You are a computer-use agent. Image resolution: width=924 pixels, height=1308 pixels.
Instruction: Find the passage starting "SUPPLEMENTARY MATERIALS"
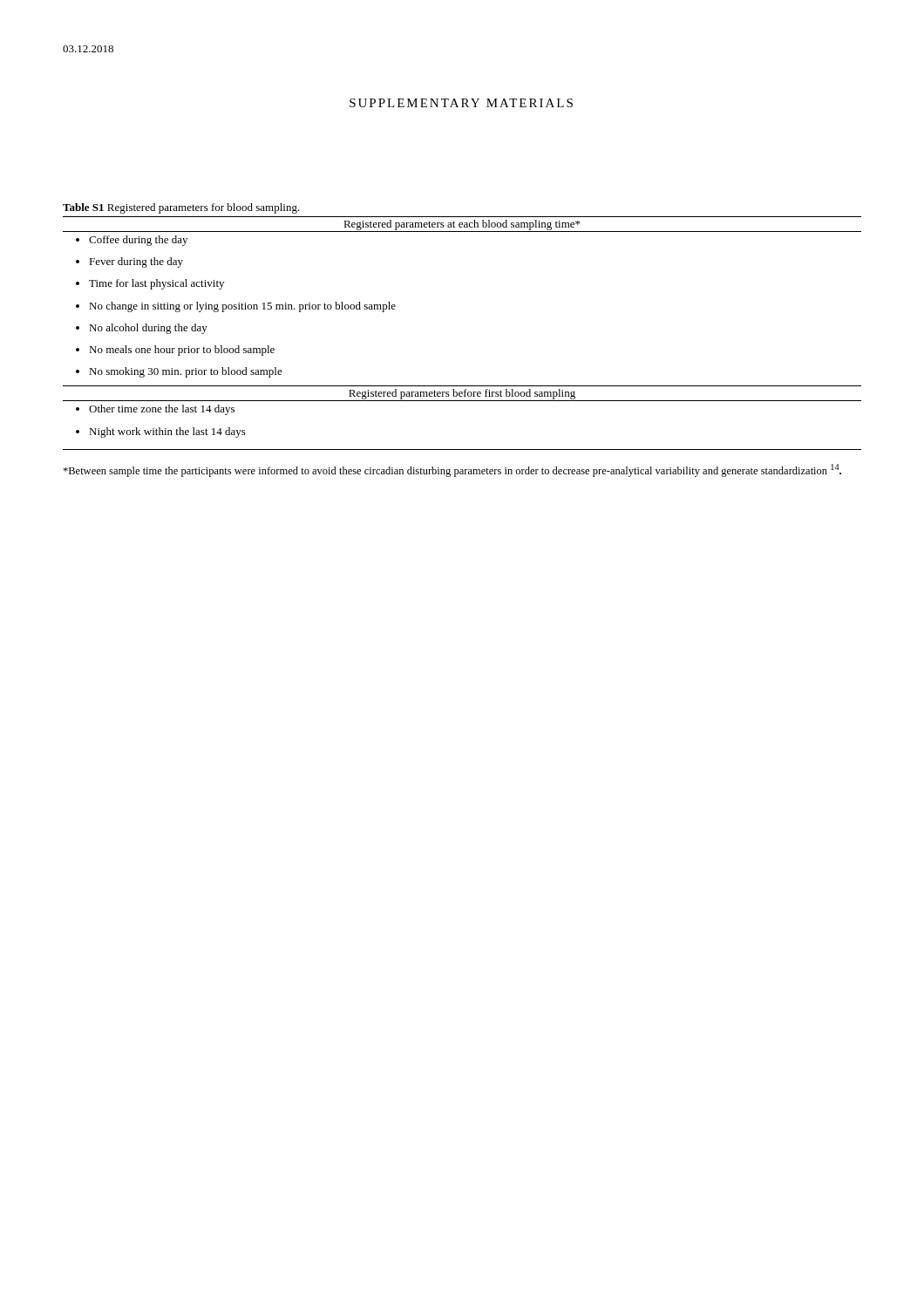(x=462, y=103)
